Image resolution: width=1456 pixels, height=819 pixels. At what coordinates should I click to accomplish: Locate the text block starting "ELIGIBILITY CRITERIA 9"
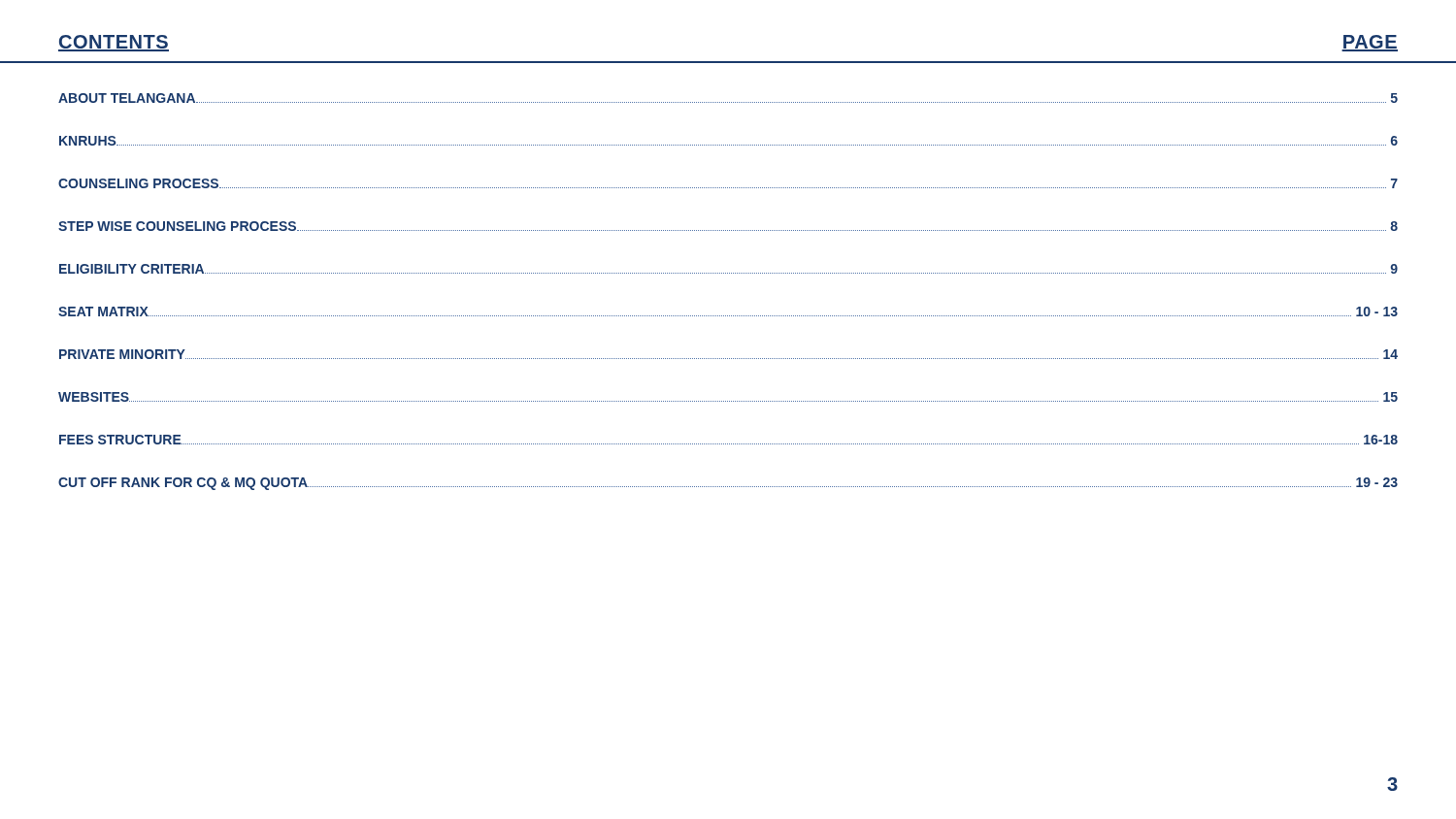pyautogui.click(x=728, y=269)
